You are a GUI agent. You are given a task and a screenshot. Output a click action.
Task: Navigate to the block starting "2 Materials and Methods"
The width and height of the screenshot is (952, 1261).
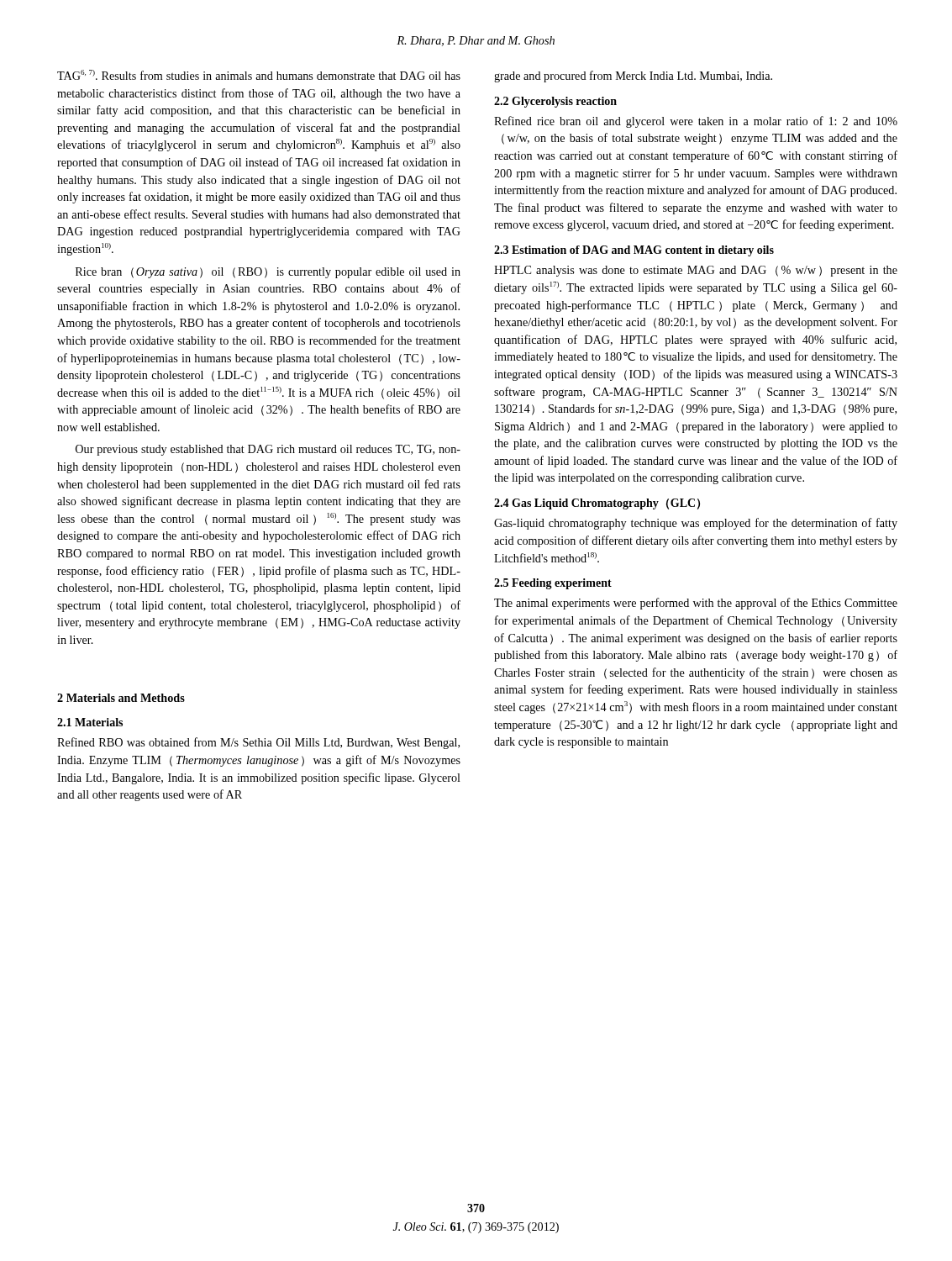(121, 697)
